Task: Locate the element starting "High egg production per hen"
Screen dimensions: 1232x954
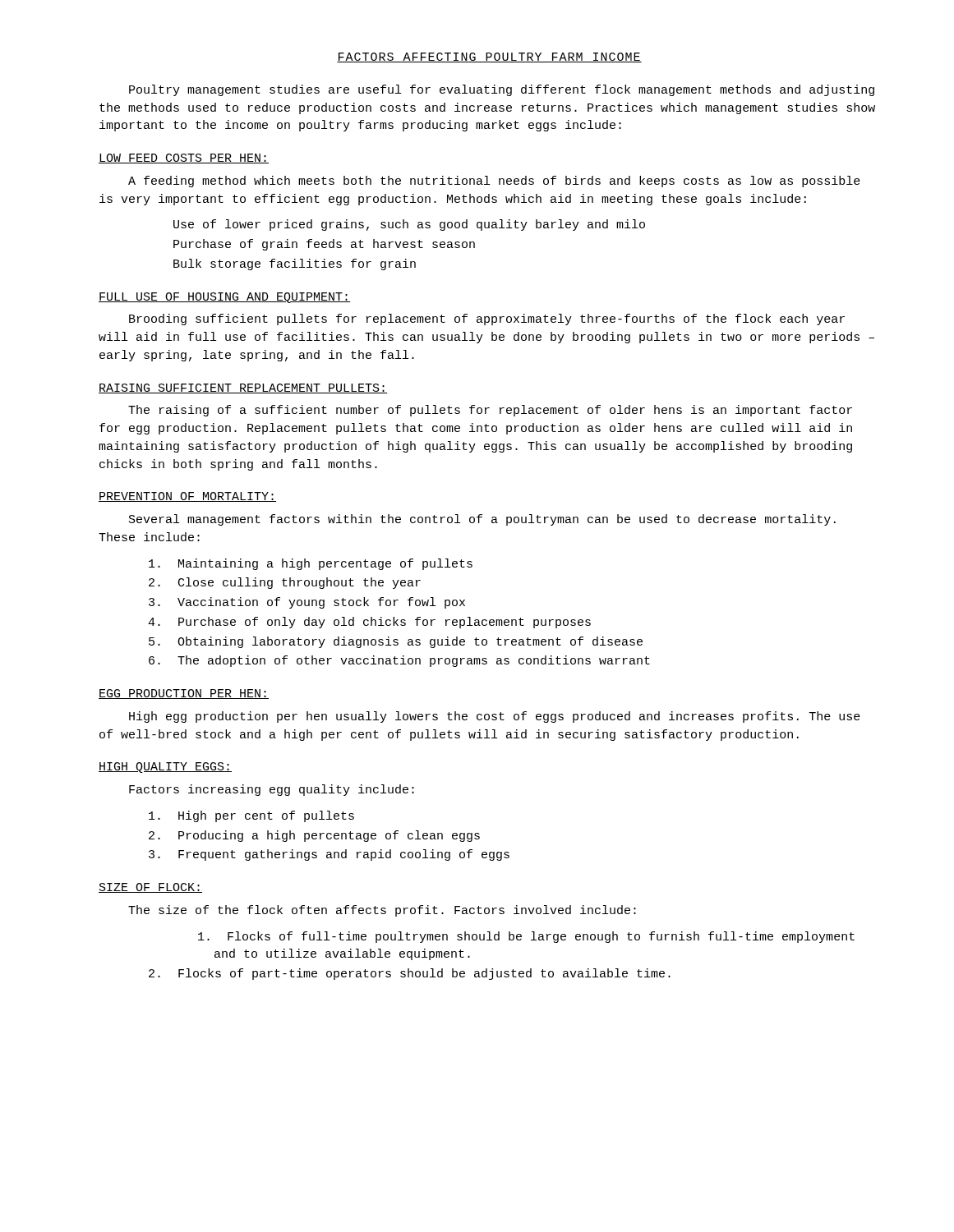Action: point(480,726)
